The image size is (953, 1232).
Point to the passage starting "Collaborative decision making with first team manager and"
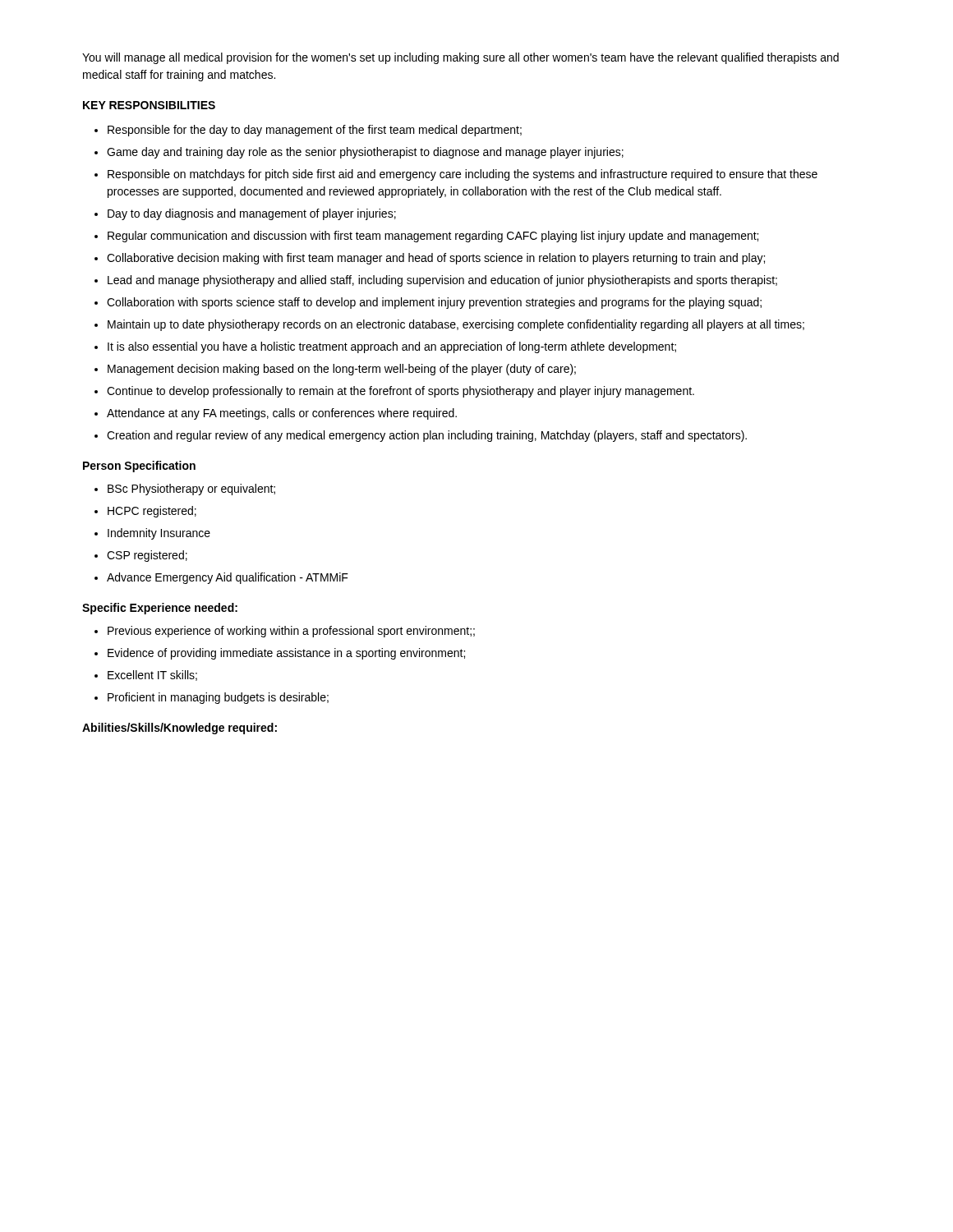[x=436, y=258]
